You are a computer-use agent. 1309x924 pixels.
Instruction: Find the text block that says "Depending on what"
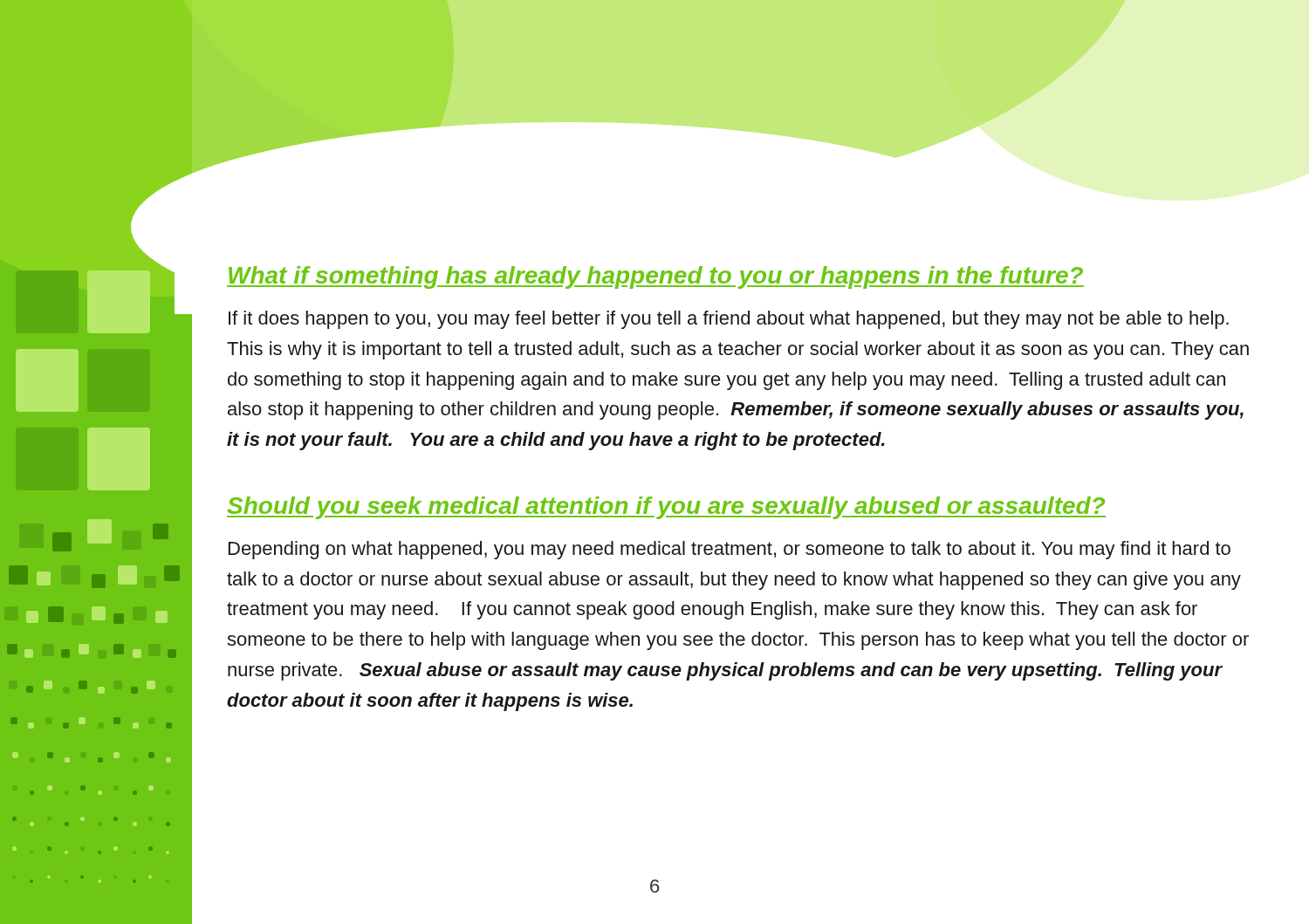point(738,624)
